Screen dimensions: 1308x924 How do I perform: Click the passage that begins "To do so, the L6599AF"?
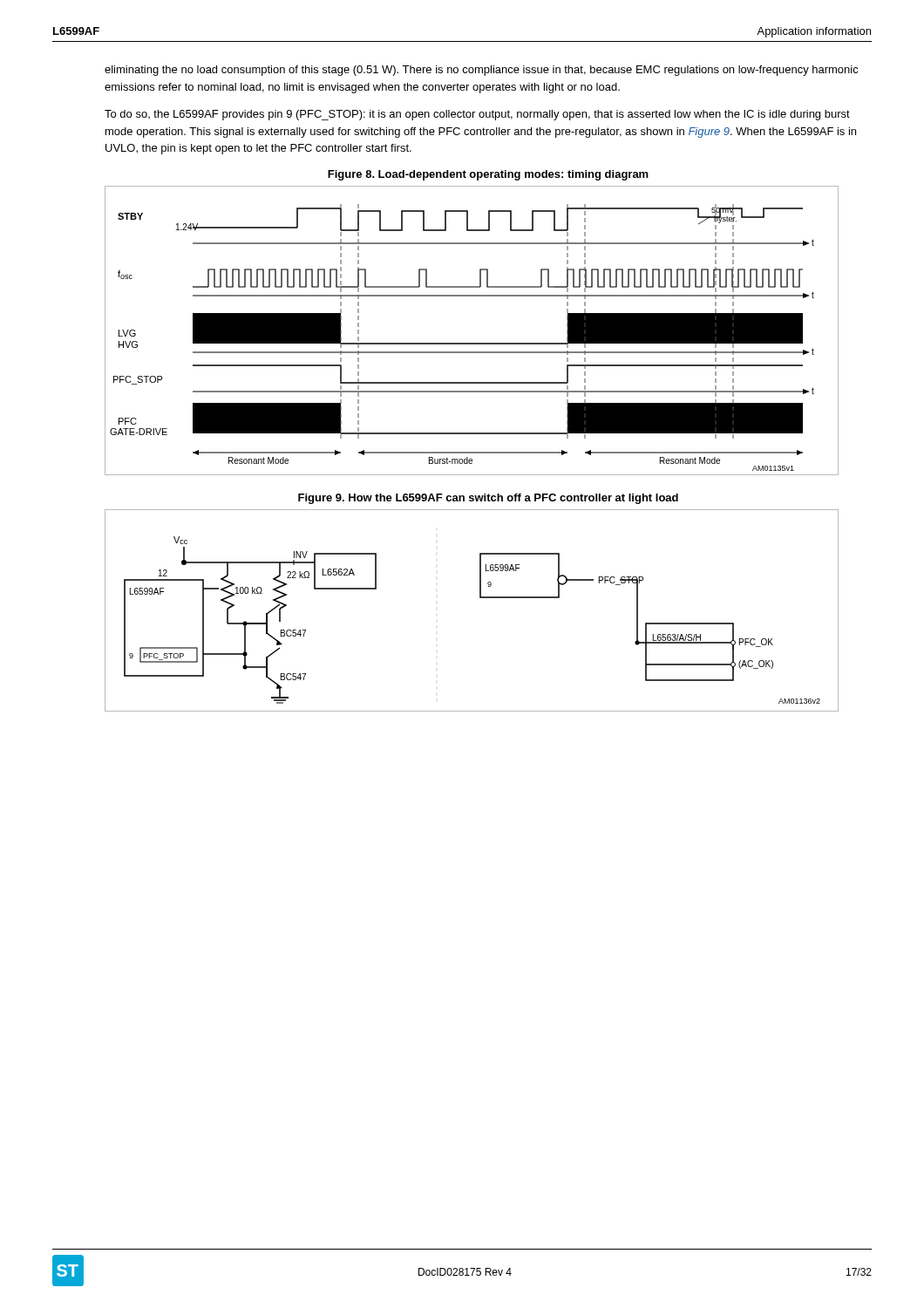coord(481,131)
